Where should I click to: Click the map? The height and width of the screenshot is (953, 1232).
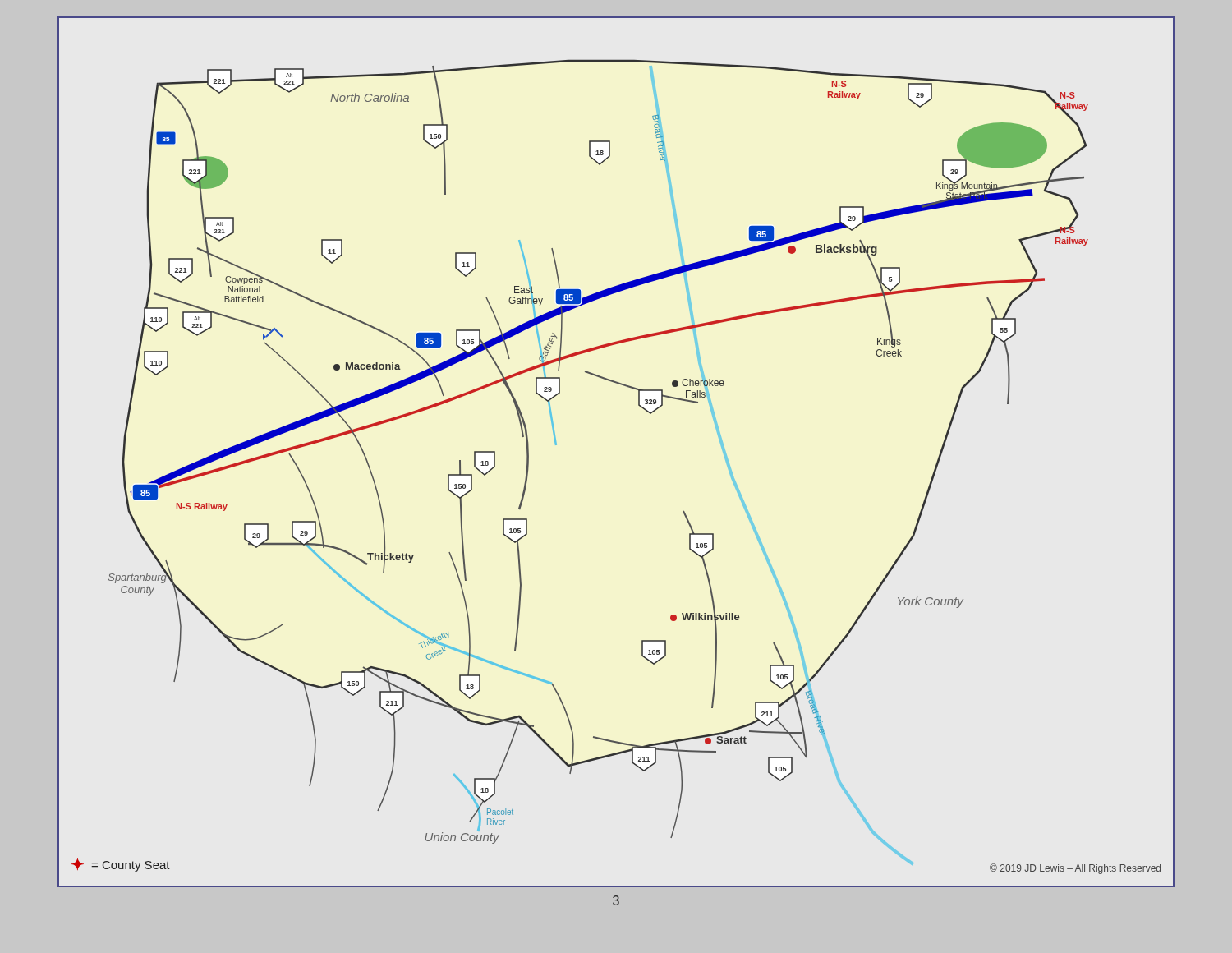[x=616, y=452]
